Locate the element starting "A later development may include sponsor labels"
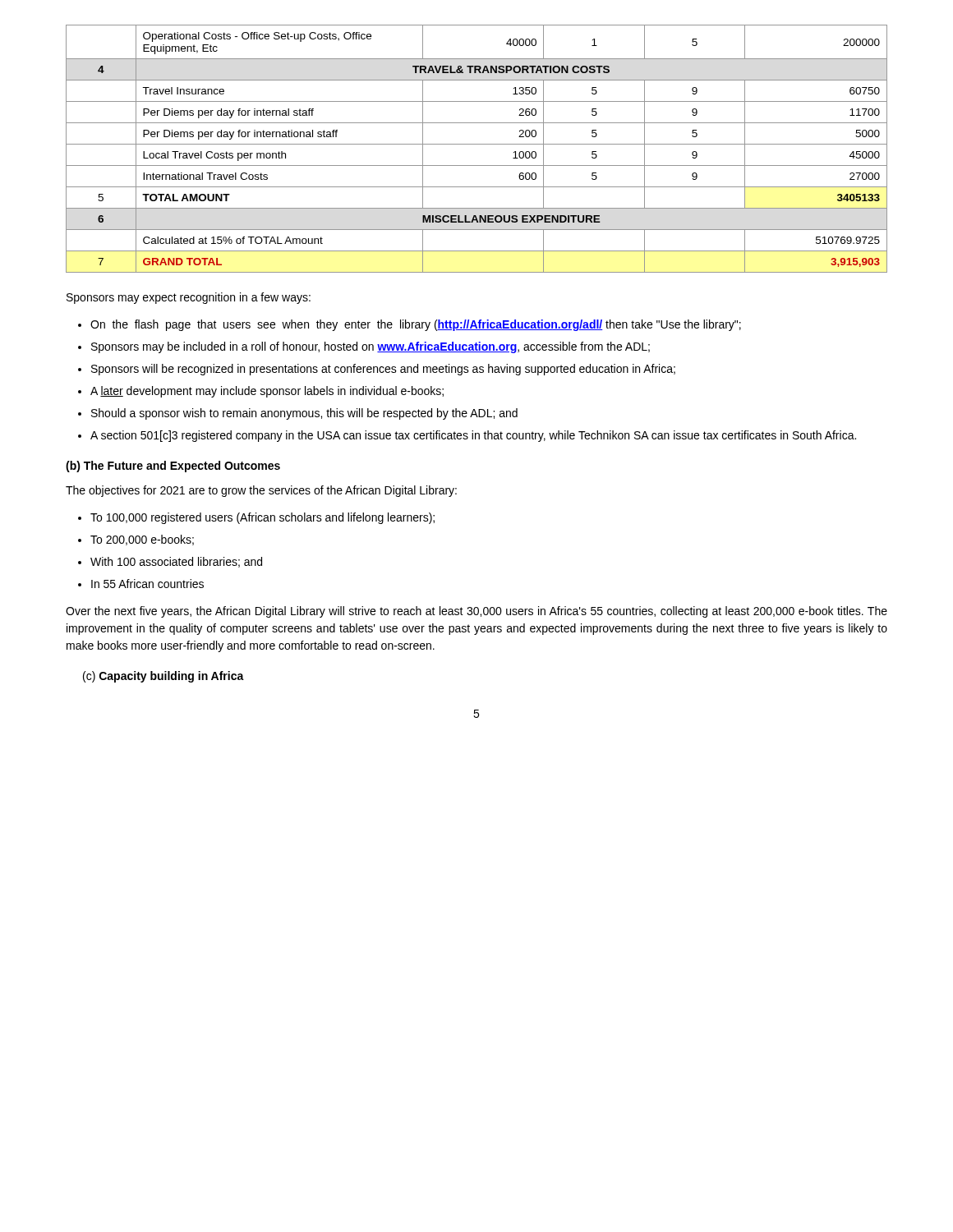This screenshot has width=953, height=1232. pos(267,391)
